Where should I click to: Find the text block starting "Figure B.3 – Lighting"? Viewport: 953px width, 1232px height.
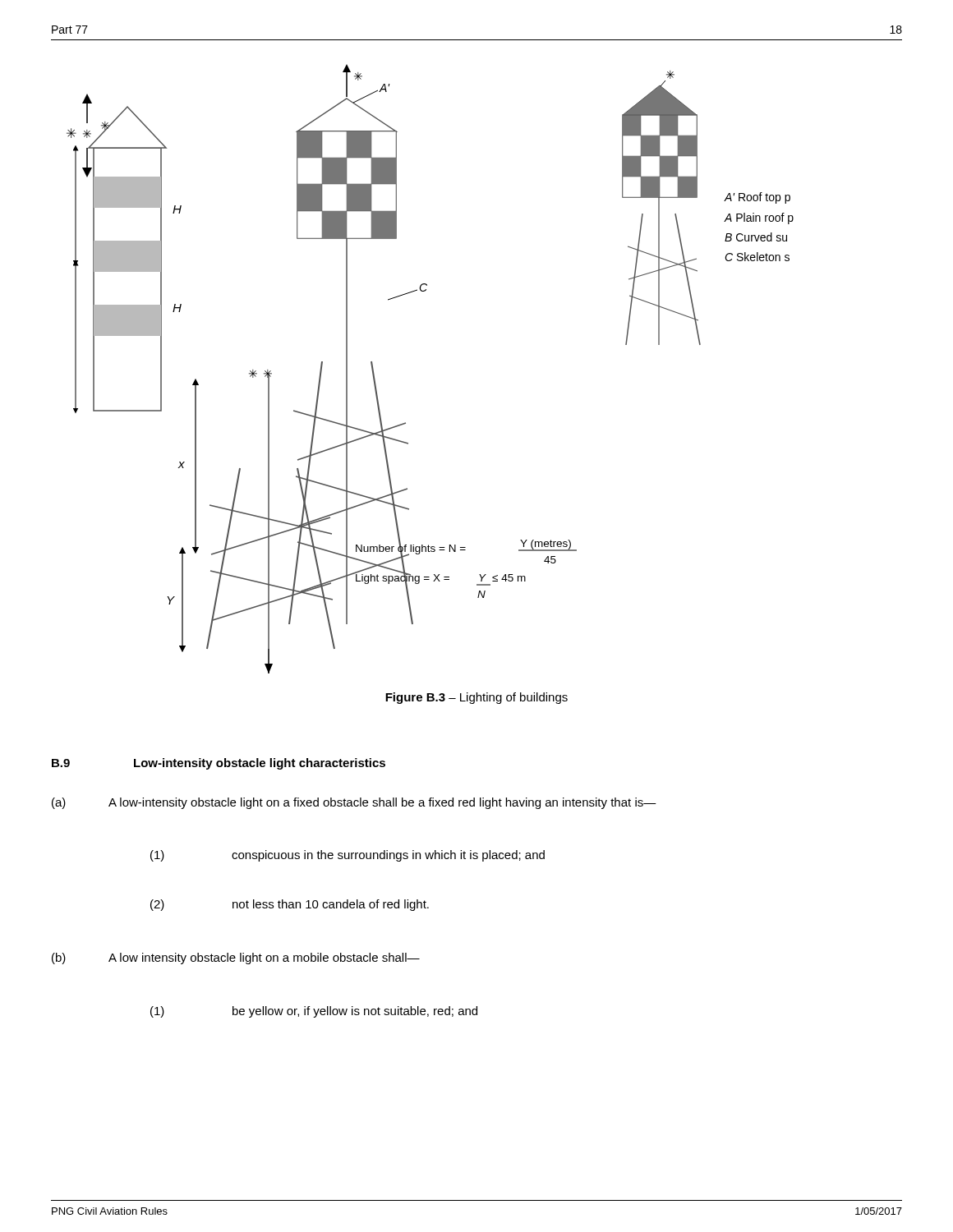click(476, 697)
